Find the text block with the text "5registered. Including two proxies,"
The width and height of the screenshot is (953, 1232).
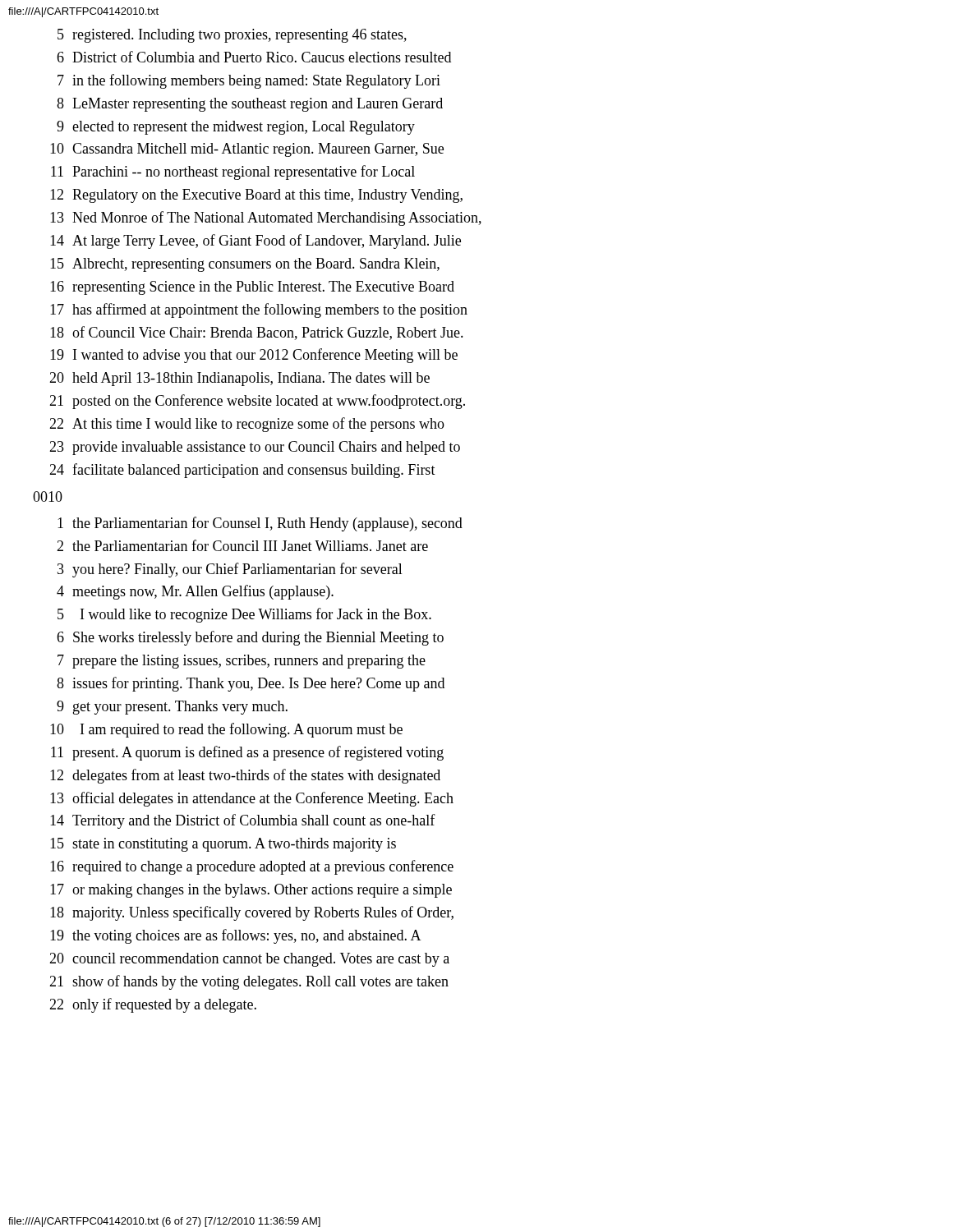pos(232,36)
